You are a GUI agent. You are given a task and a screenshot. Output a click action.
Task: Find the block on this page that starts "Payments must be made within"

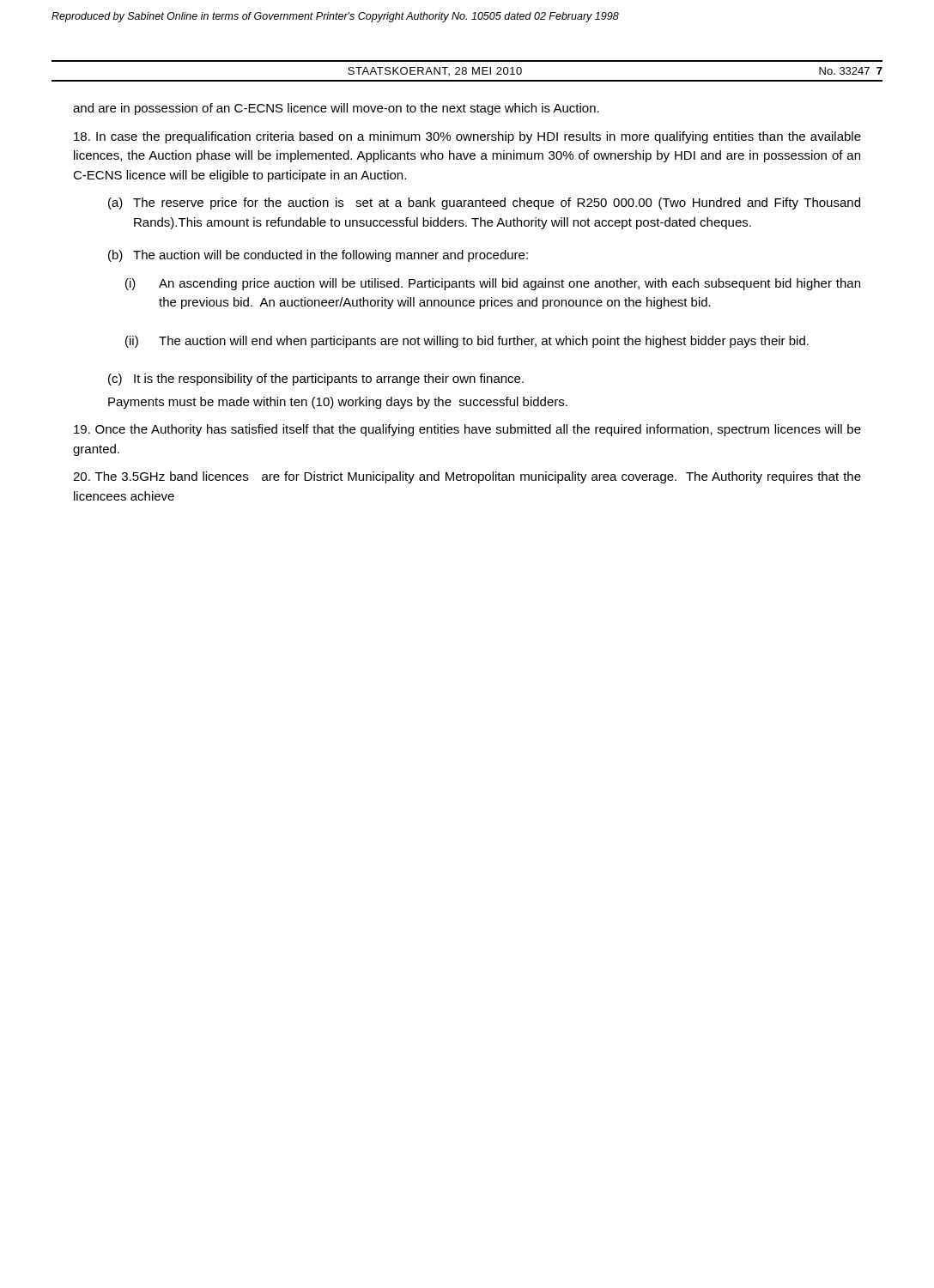coord(338,401)
